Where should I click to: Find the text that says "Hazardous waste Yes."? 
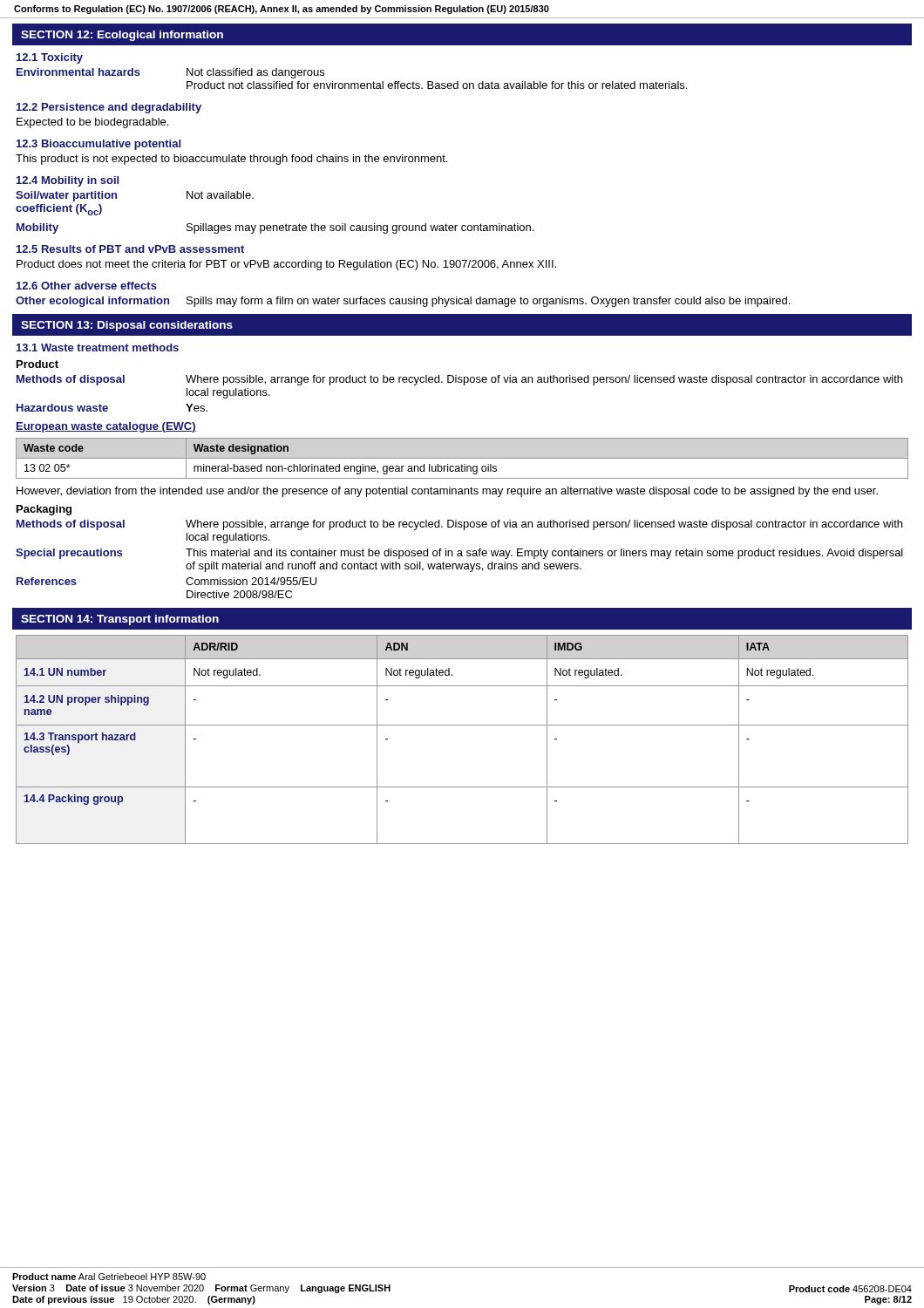click(112, 407)
